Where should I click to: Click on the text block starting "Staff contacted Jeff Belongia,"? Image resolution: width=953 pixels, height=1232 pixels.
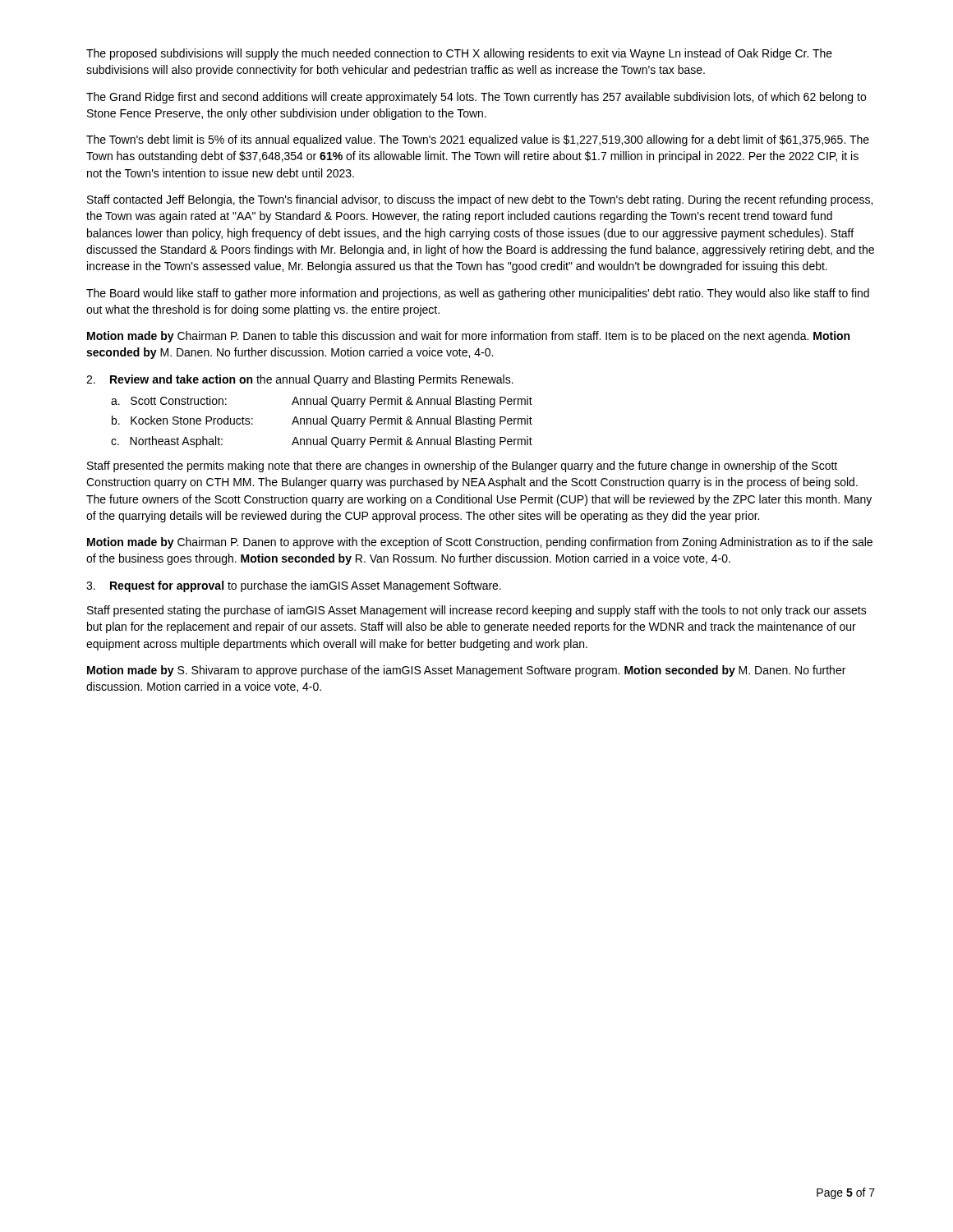tap(480, 233)
